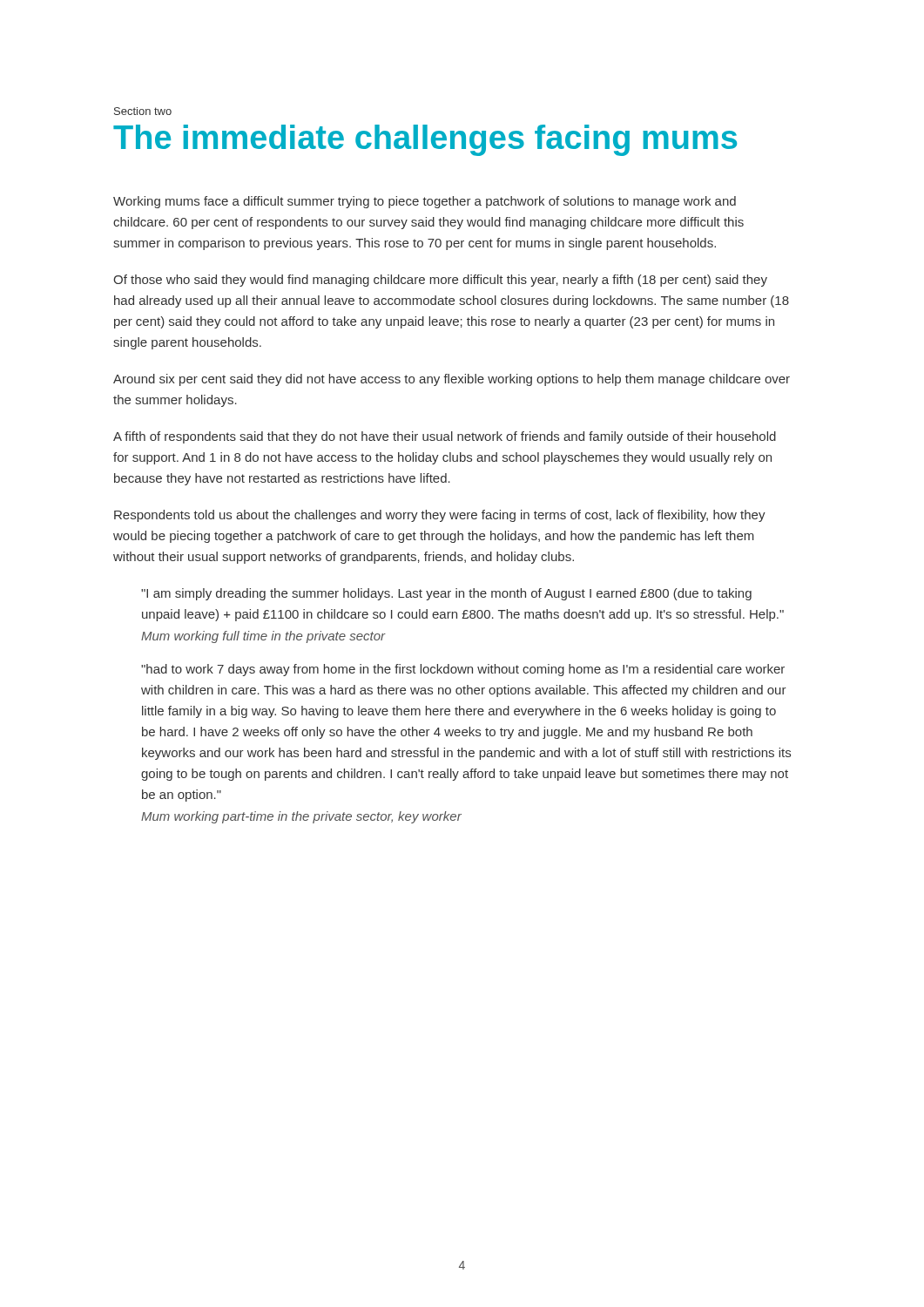Select the text block that reads "Around six per cent said"
This screenshot has height=1307, width=924.
tap(452, 389)
